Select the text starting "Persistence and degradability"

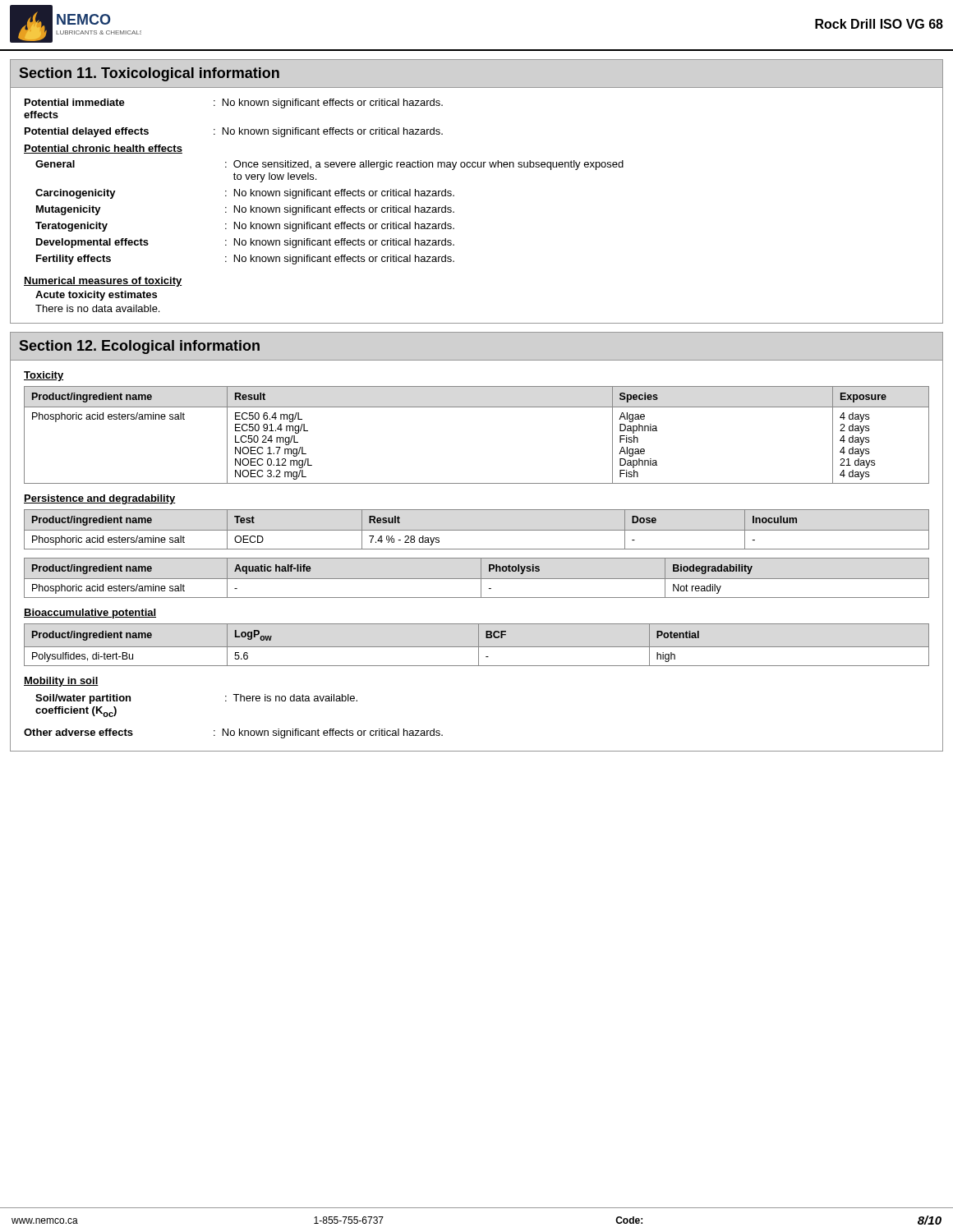click(99, 498)
